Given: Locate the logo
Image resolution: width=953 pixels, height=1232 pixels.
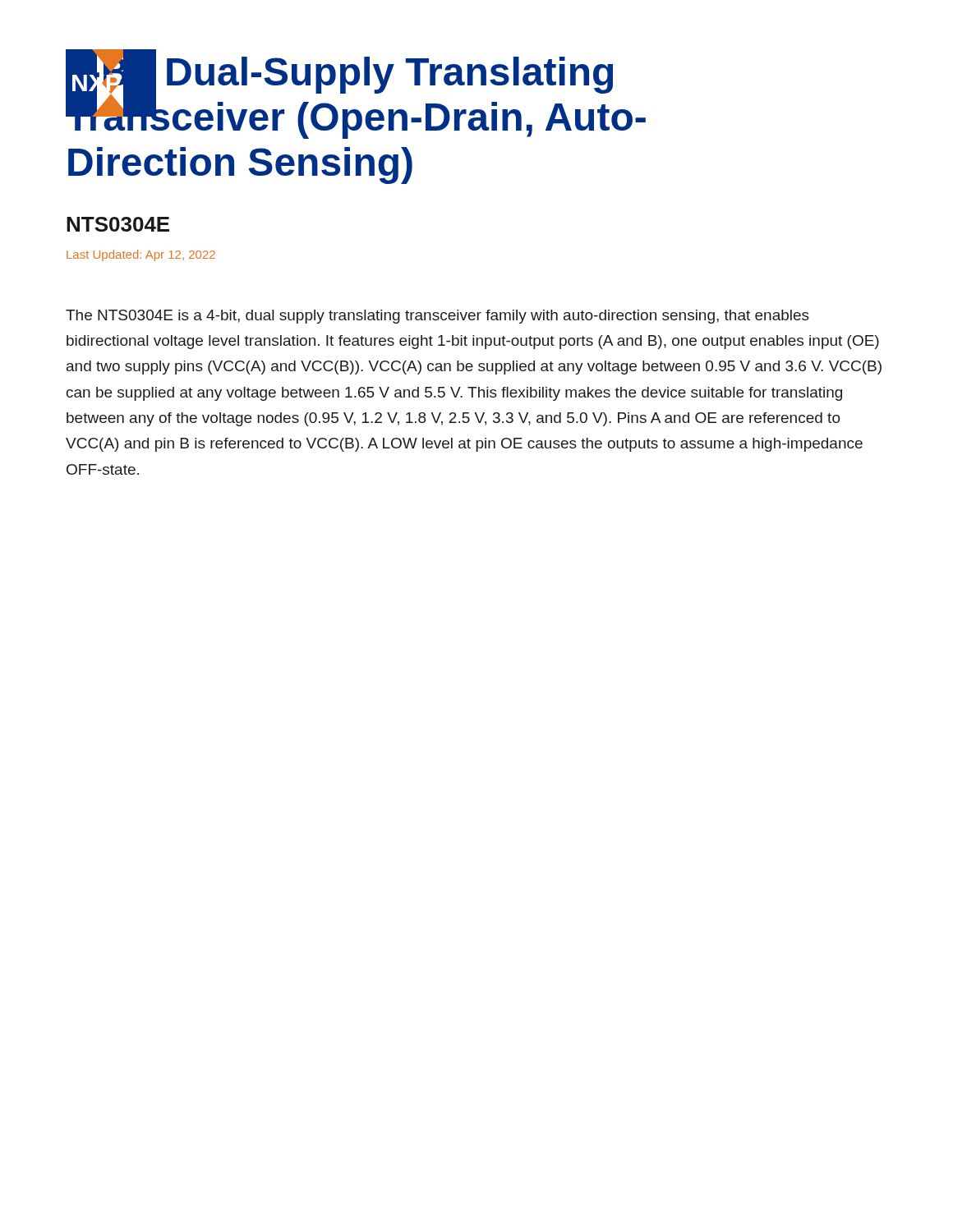Looking at the screenshot, I should tap(111, 85).
